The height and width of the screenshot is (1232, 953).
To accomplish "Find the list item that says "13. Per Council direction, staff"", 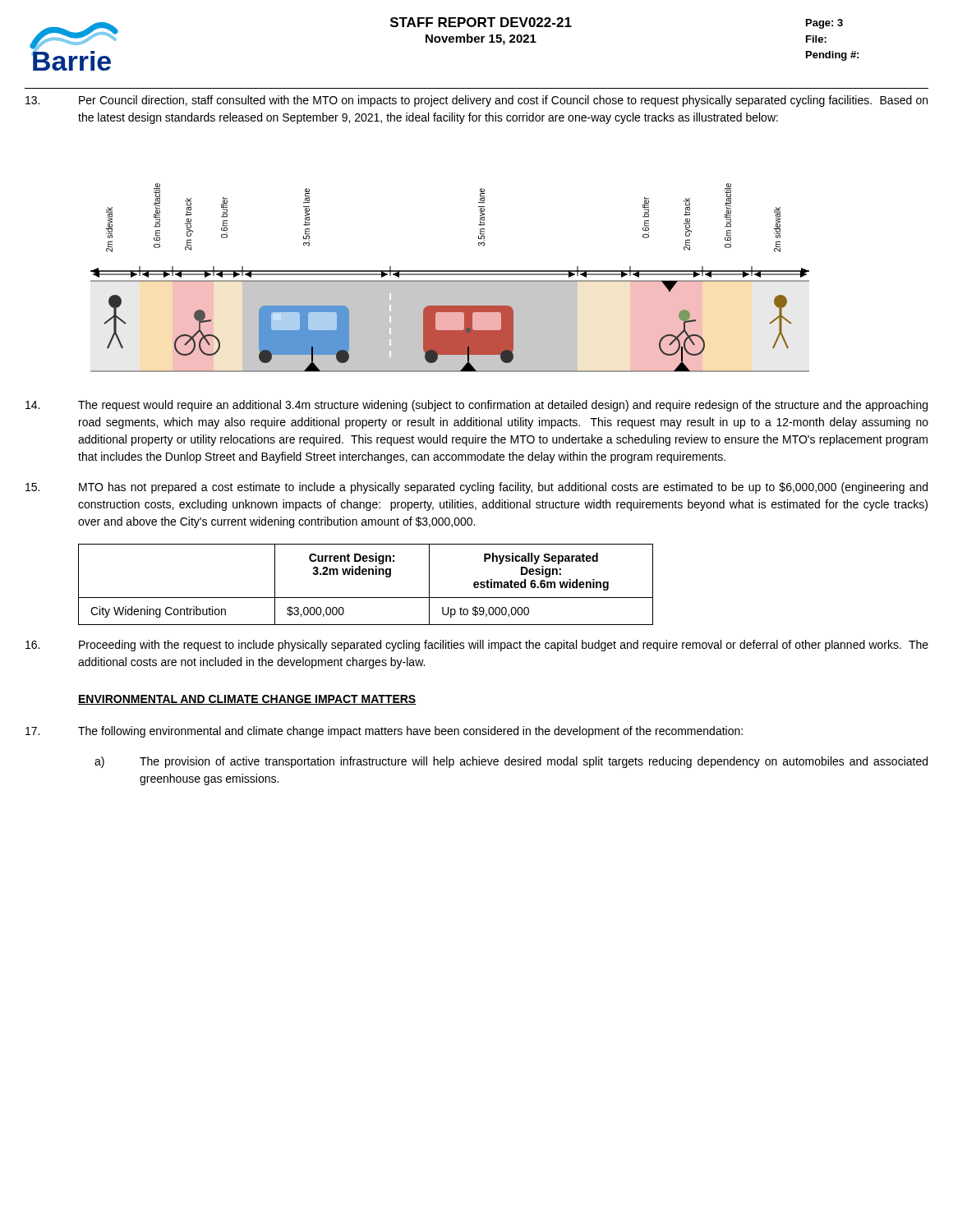I will (476, 109).
